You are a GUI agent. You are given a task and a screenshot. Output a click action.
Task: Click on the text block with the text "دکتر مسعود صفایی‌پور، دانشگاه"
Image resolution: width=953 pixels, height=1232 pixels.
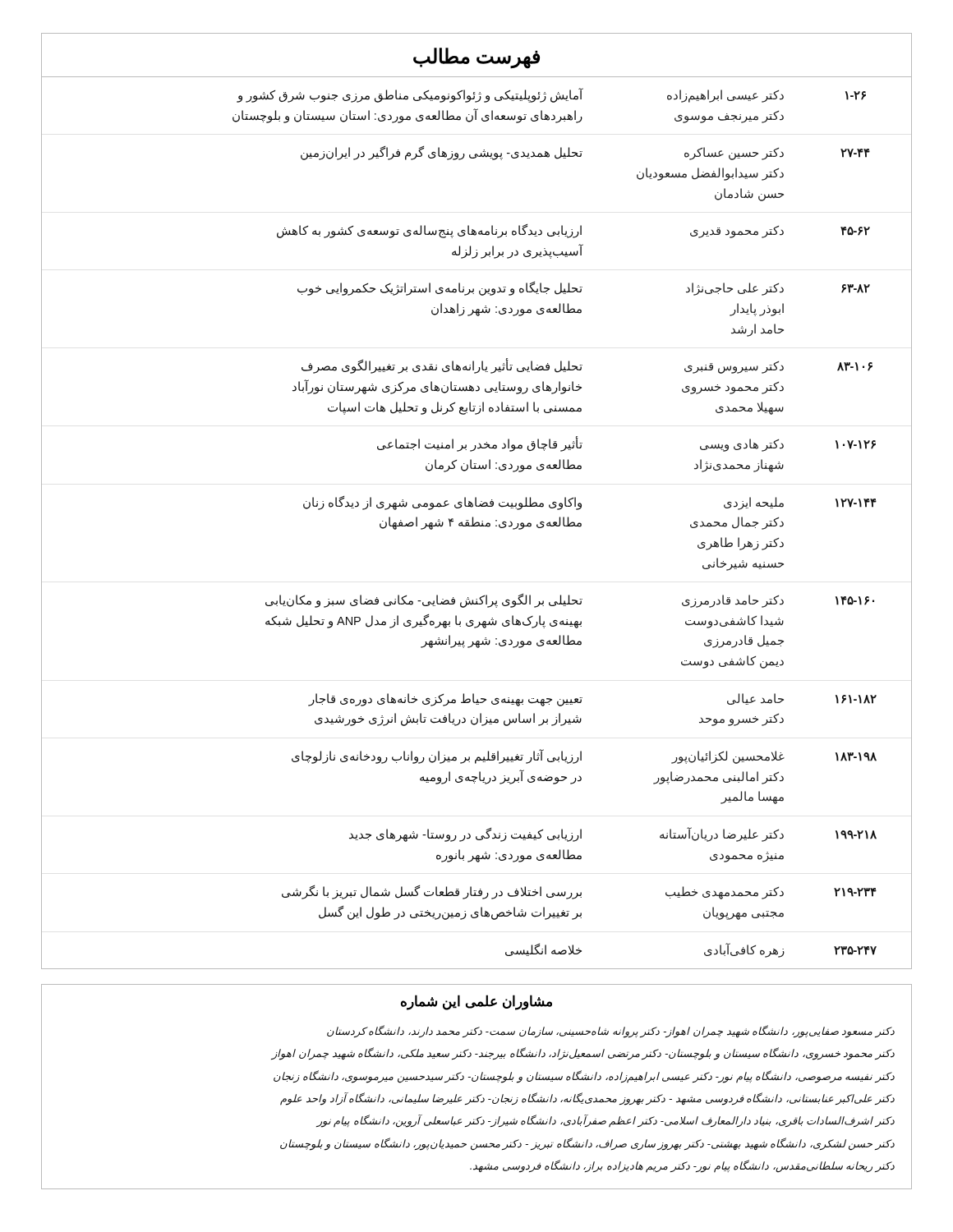[583, 1099]
